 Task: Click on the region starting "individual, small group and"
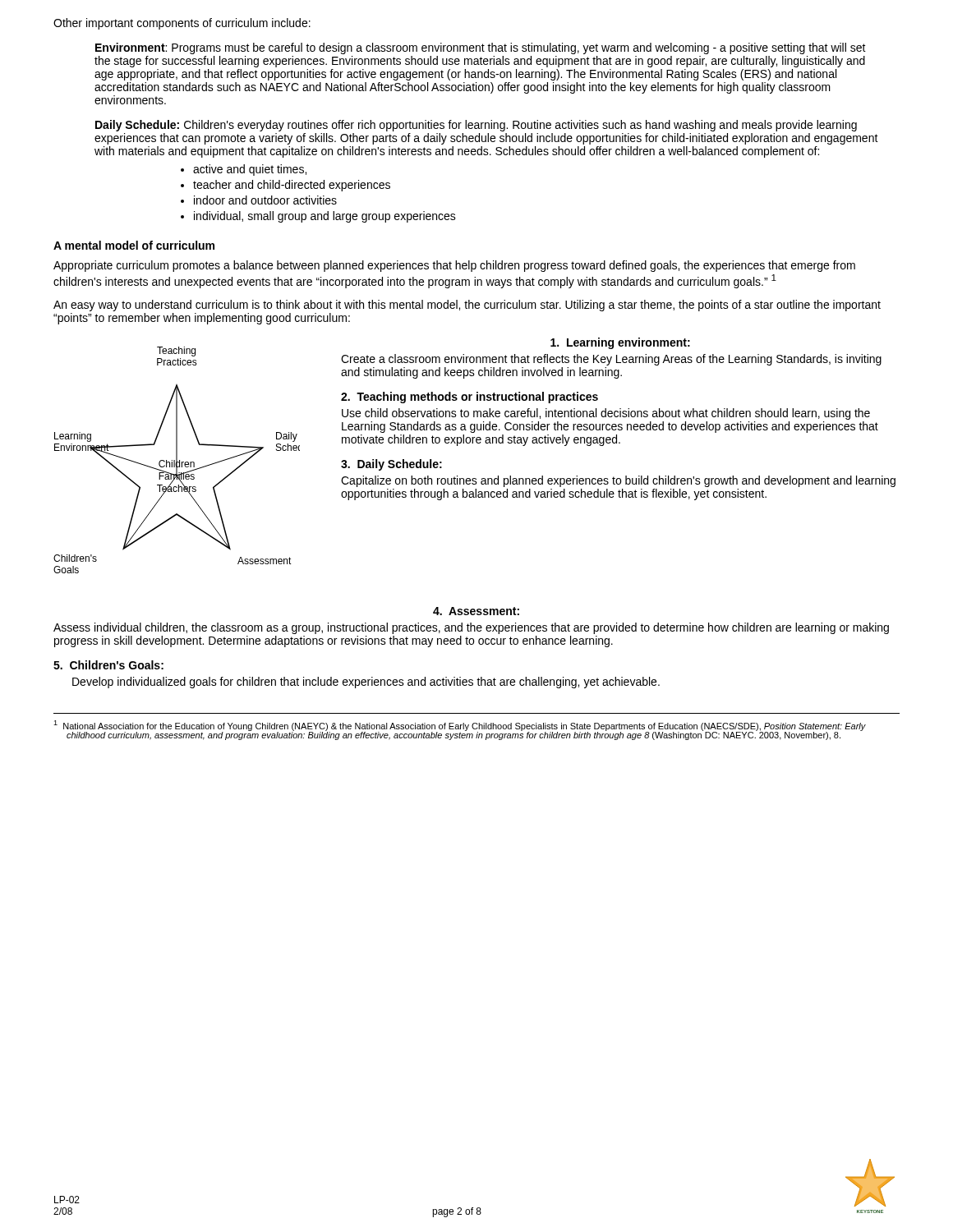pyautogui.click(x=324, y=216)
